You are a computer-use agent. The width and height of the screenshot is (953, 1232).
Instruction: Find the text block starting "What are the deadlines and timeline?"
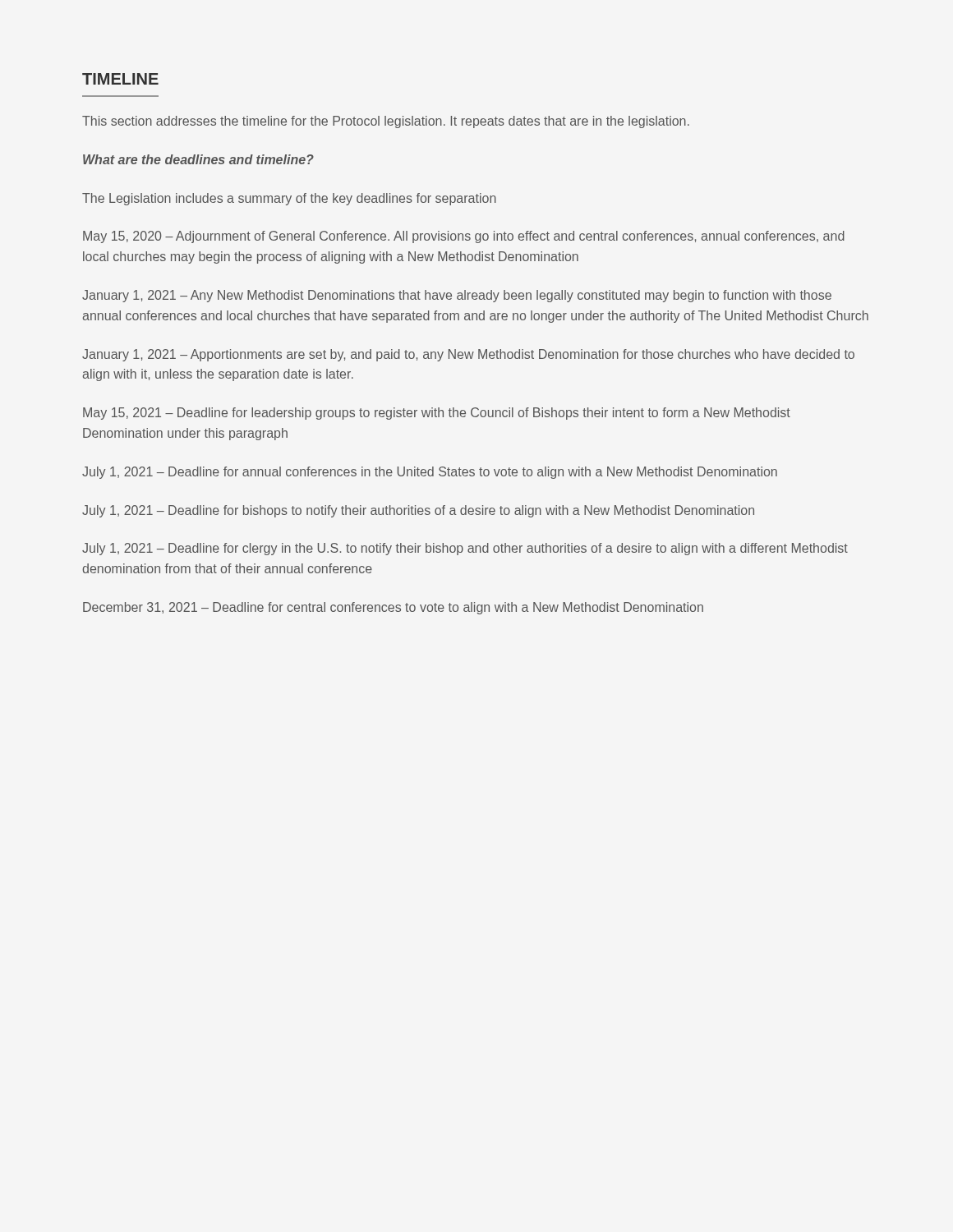(x=198, y=160)
